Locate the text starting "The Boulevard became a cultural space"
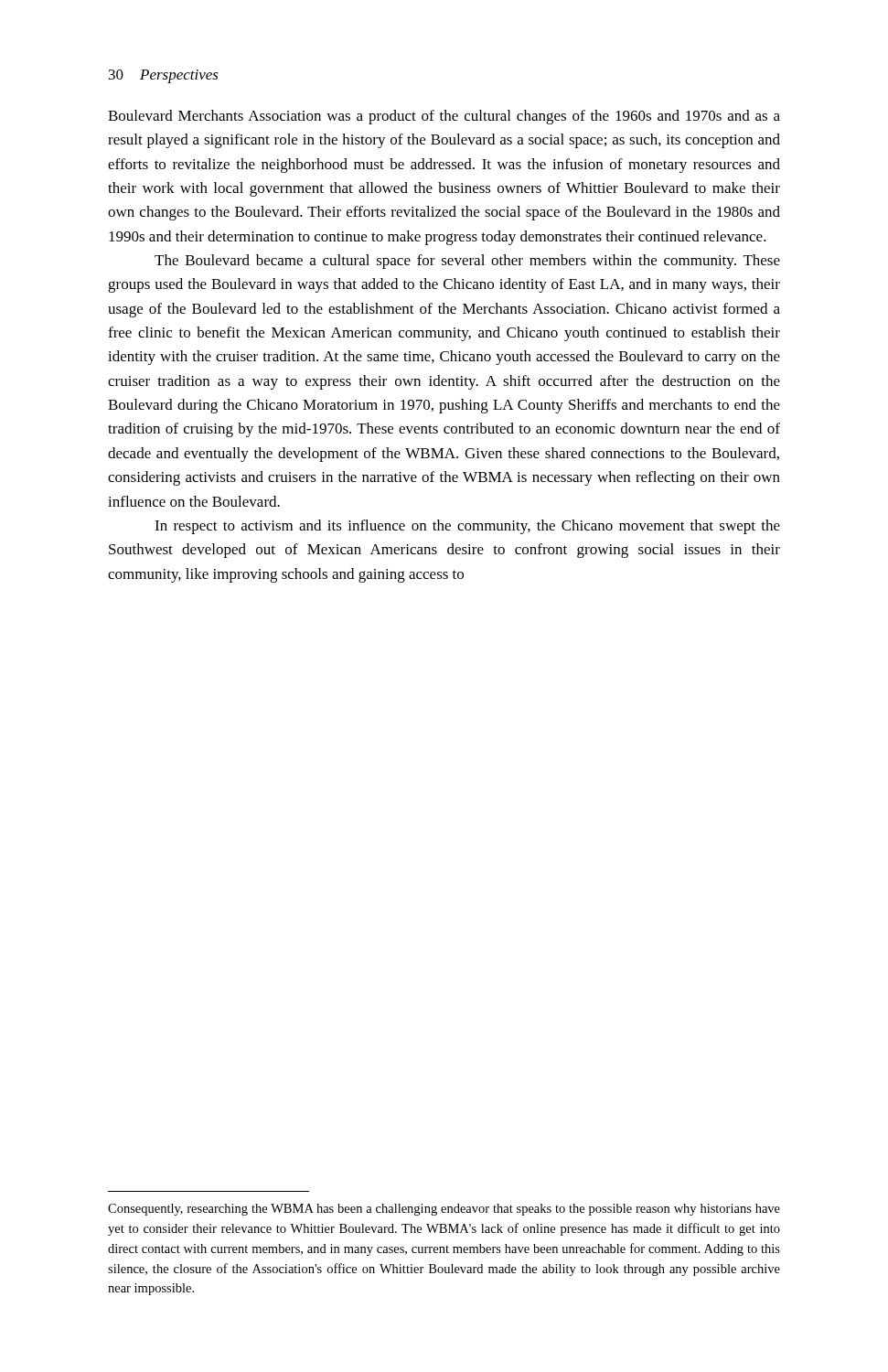Screen dimensions: 1372x888 click(x=444, y=381)
